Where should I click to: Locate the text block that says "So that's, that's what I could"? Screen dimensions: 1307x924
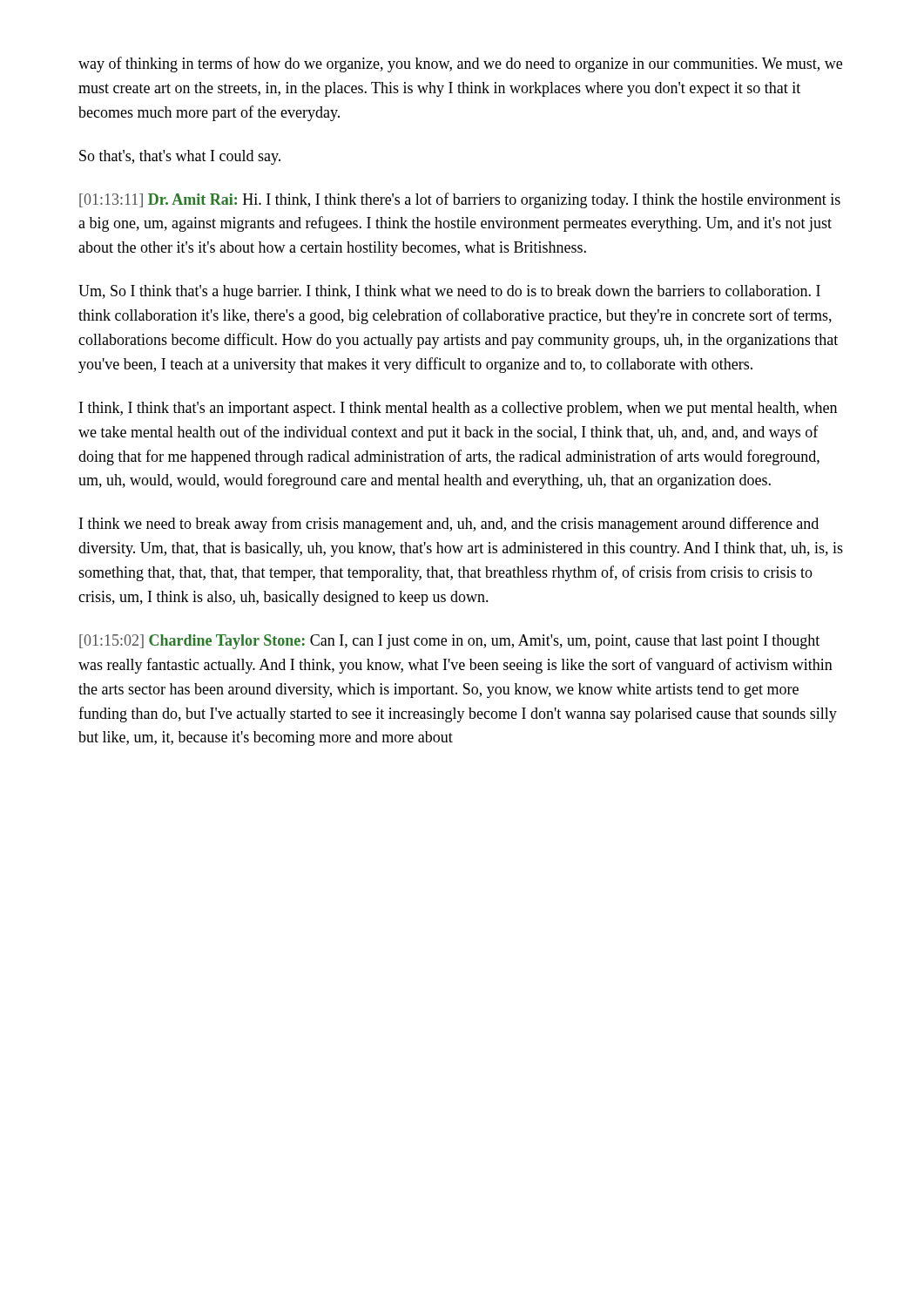[x=180, y=156]
